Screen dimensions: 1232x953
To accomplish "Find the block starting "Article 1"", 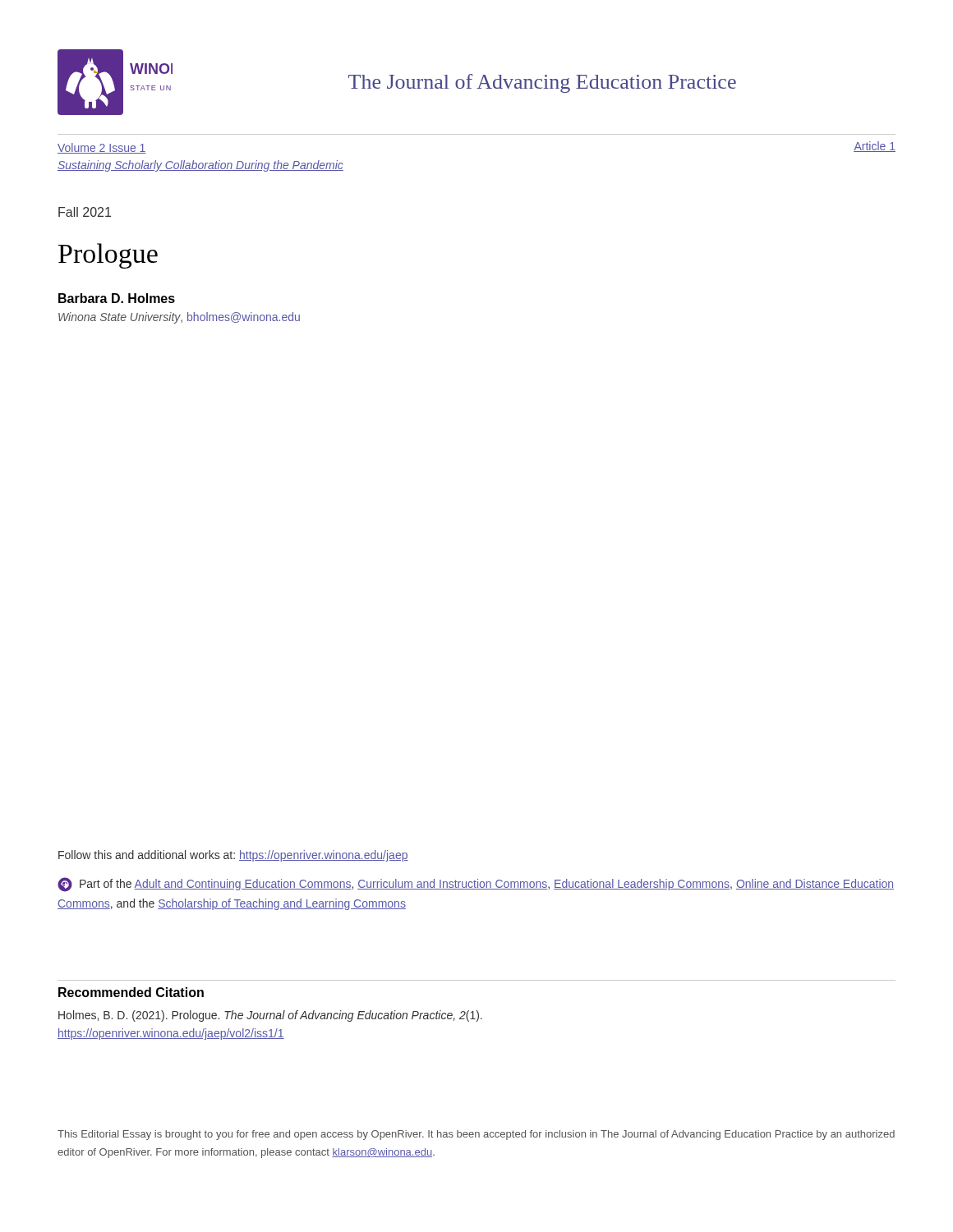I will click(x=875, y=146).
